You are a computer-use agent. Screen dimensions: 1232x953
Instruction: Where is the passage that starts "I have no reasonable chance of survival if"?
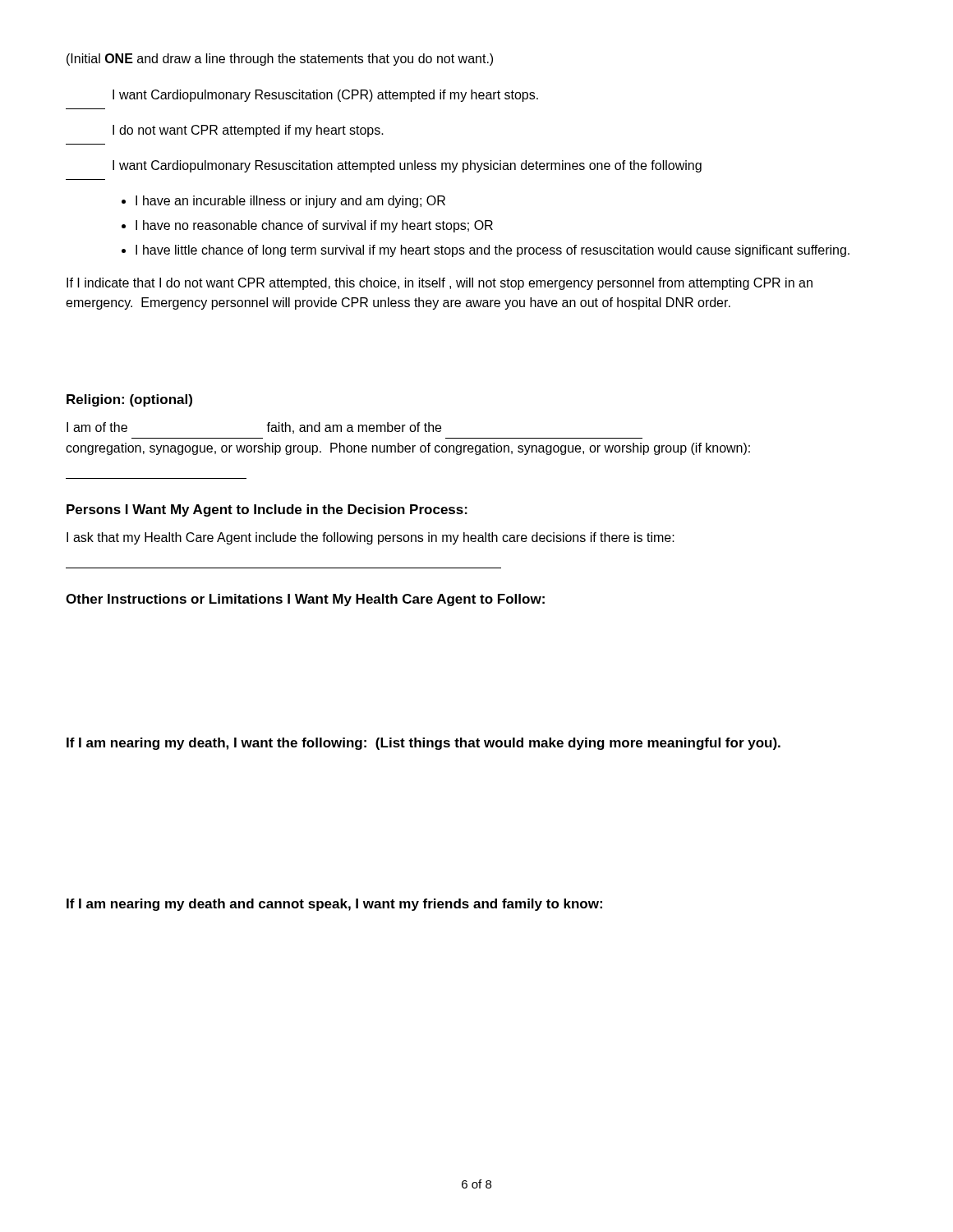[314, 225]
